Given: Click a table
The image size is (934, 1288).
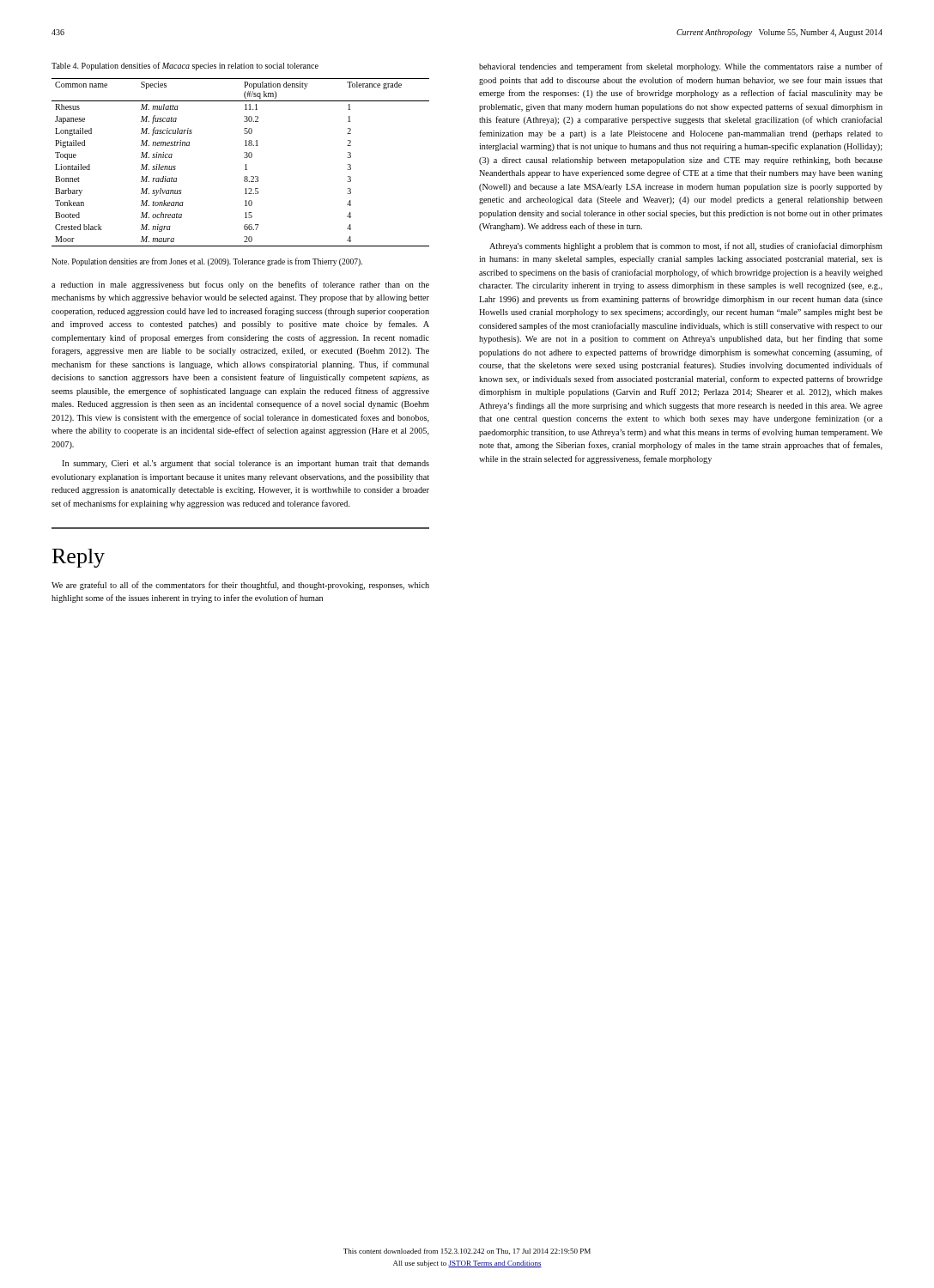Looking at the screenshot, I should click(240, 162).
